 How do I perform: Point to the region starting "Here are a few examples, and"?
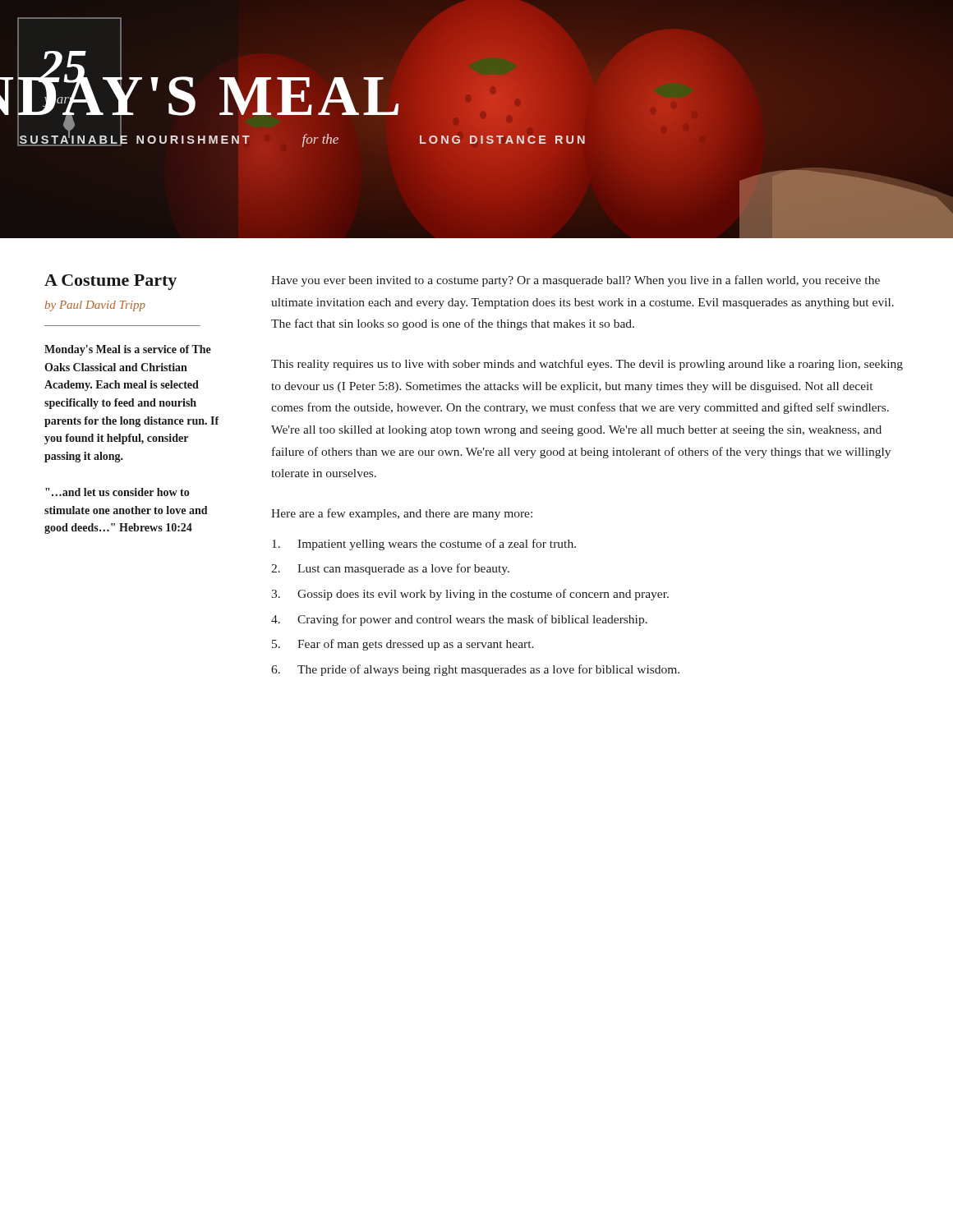pyautogui.click(x=402, y=513)
